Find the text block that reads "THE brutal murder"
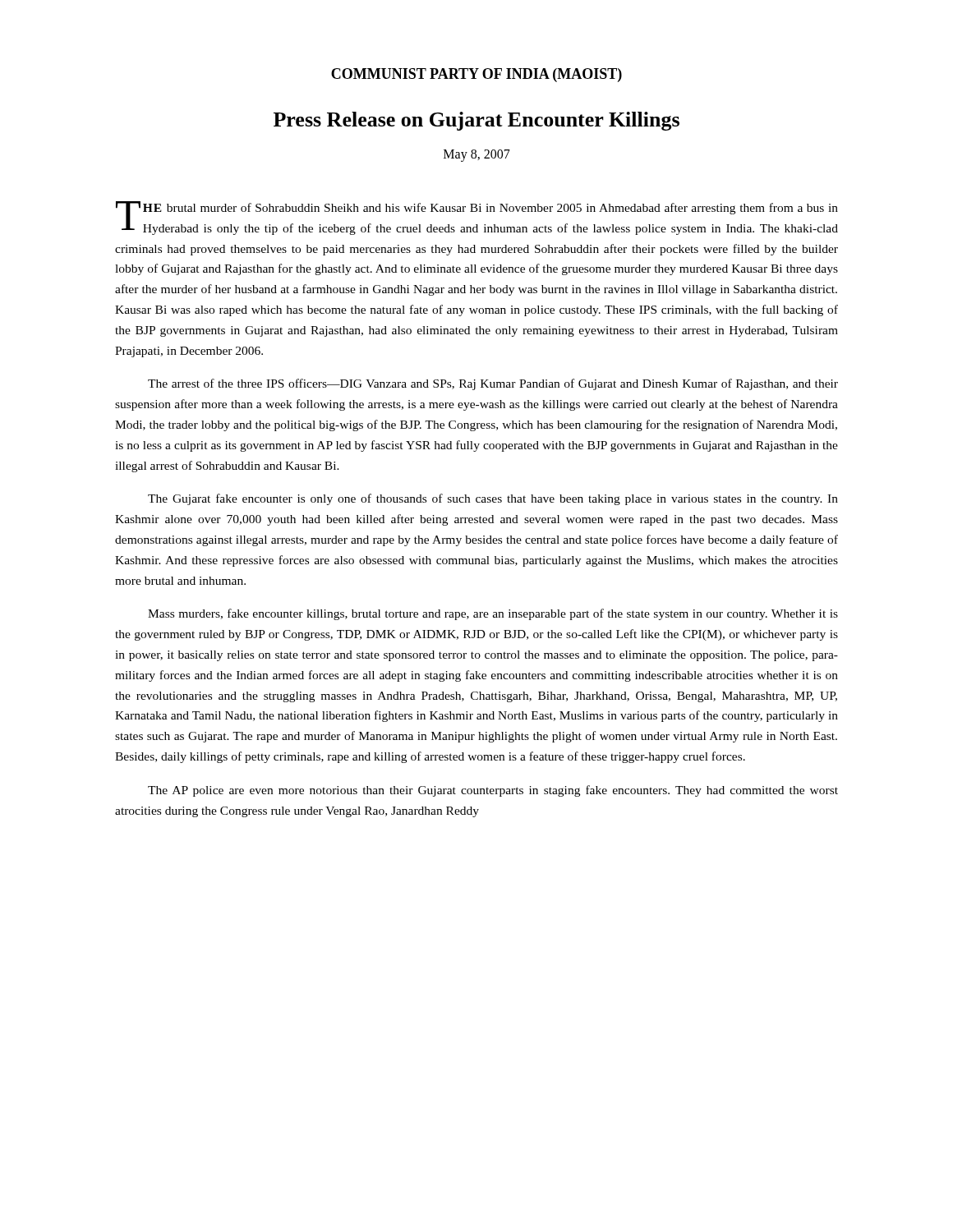Viewport: 953px width, 1232px height. coord(476,277)
